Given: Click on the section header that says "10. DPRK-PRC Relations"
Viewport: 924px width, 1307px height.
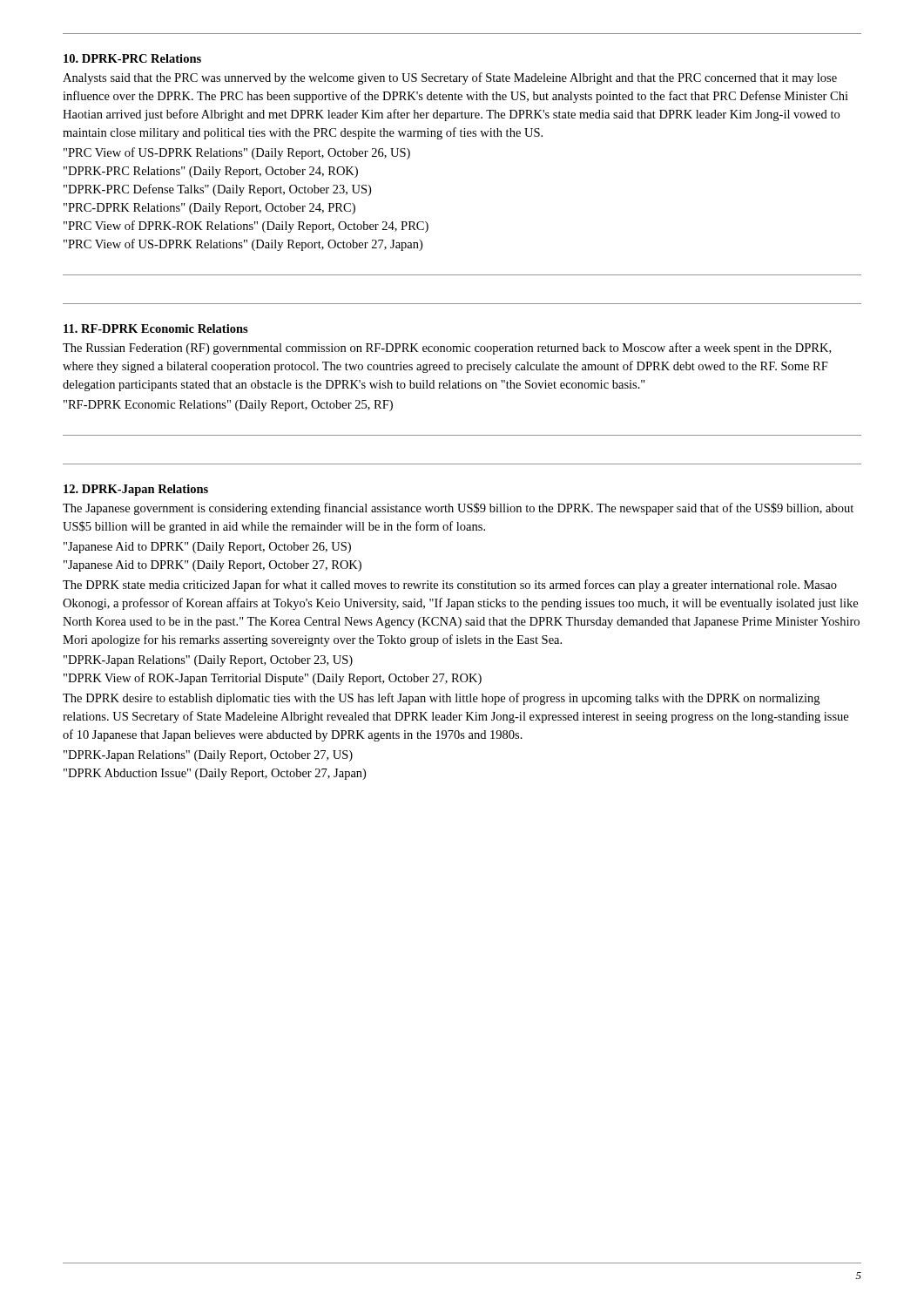Looking at the screenshot, I should point(132,58).
